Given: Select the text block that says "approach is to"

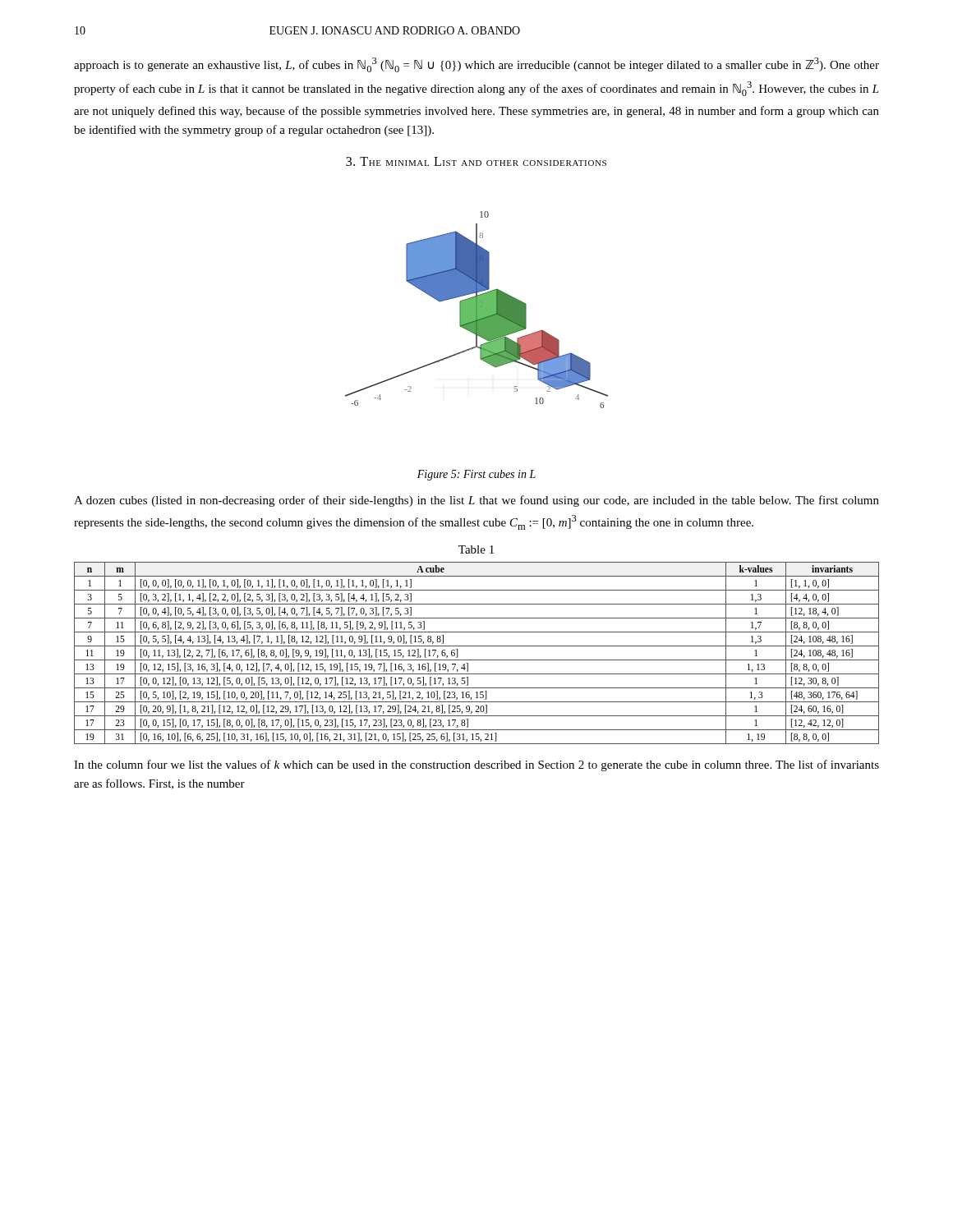Looking at the screenshot, I should pyautogui.click(x=476, y=97).
